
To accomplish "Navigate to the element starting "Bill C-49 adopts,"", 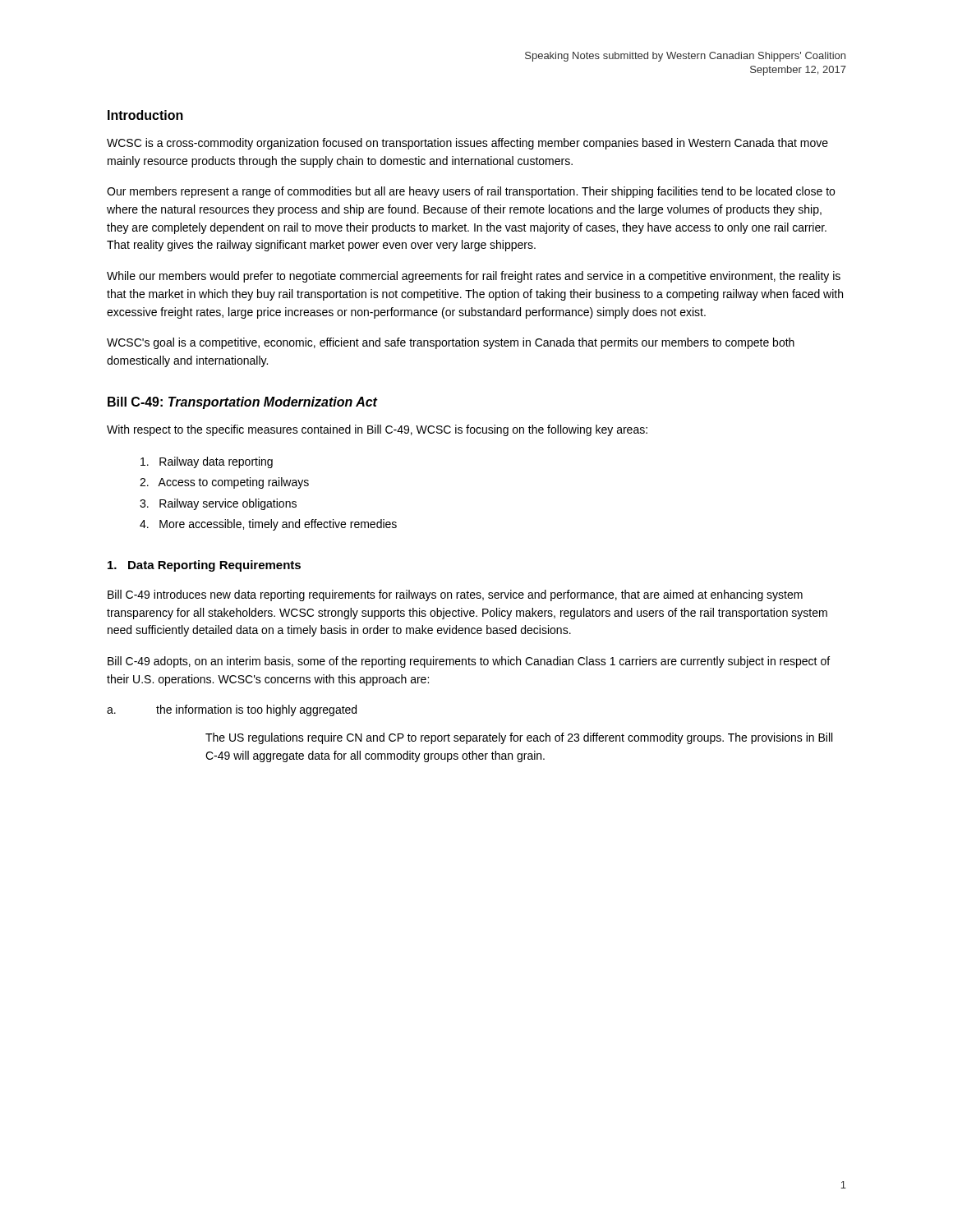I will 468,670.
